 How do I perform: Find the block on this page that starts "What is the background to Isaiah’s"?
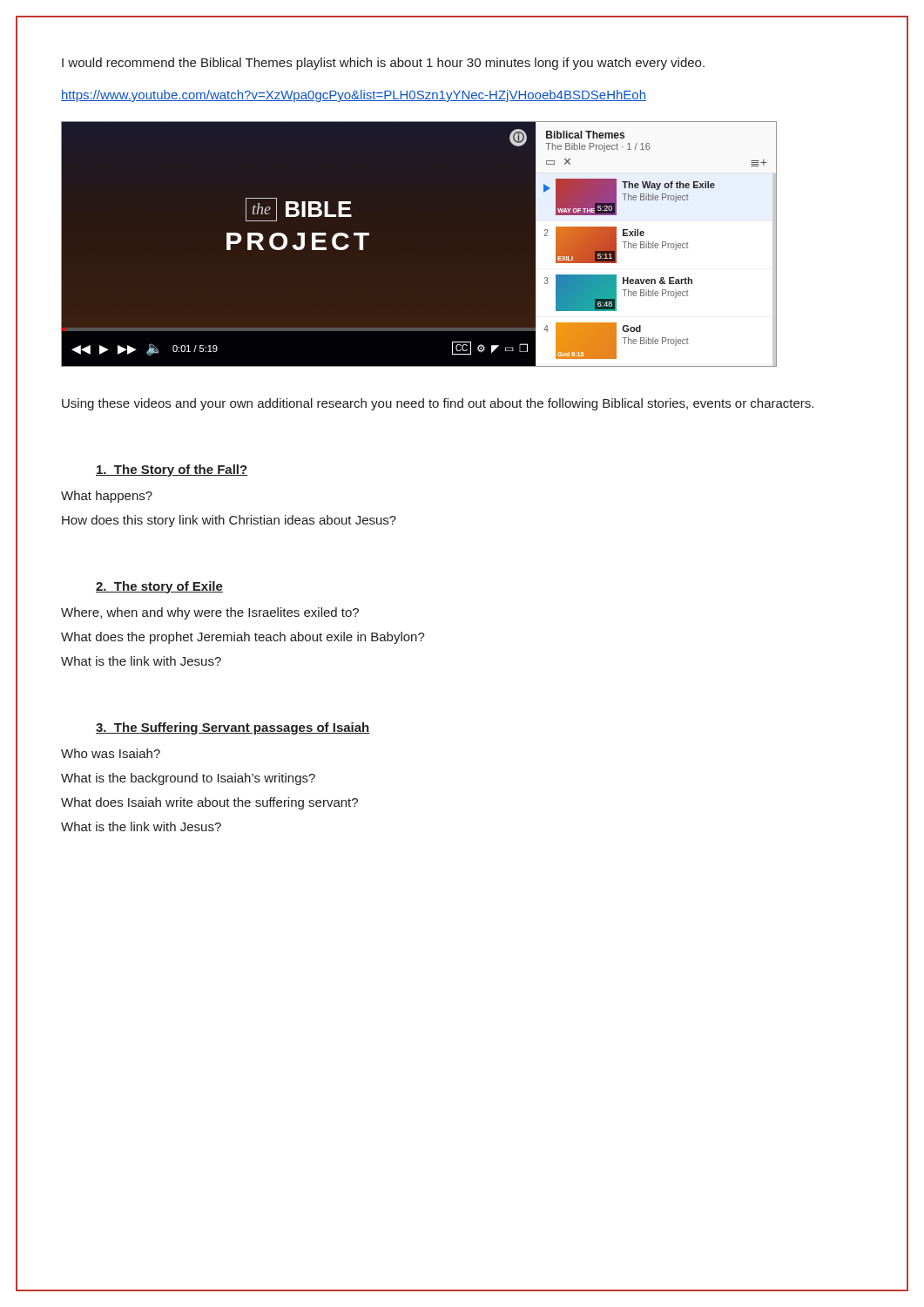[x=188, y=777]
